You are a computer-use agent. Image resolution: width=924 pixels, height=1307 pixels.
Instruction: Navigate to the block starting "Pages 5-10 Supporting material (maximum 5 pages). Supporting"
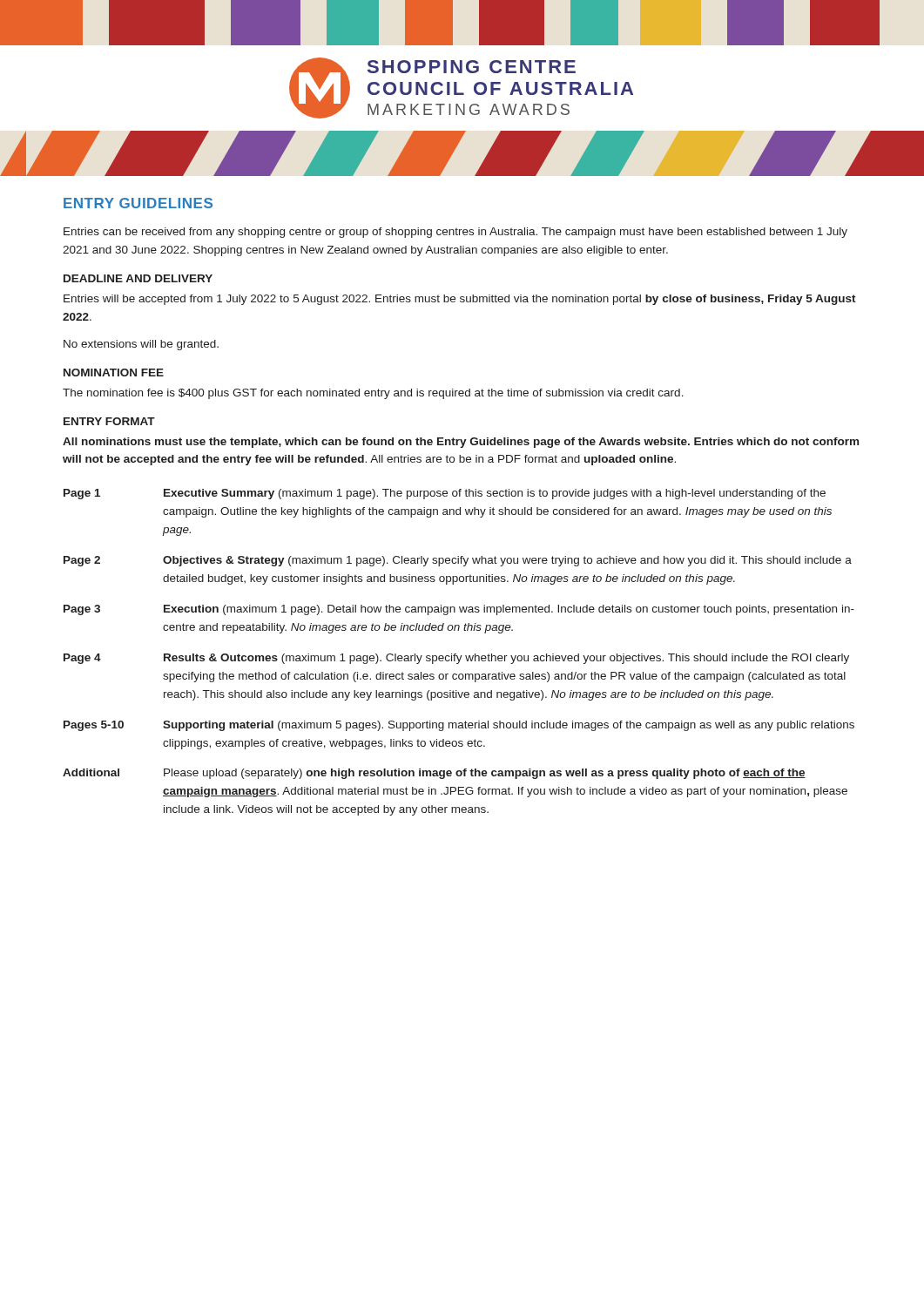coord(462,737)
